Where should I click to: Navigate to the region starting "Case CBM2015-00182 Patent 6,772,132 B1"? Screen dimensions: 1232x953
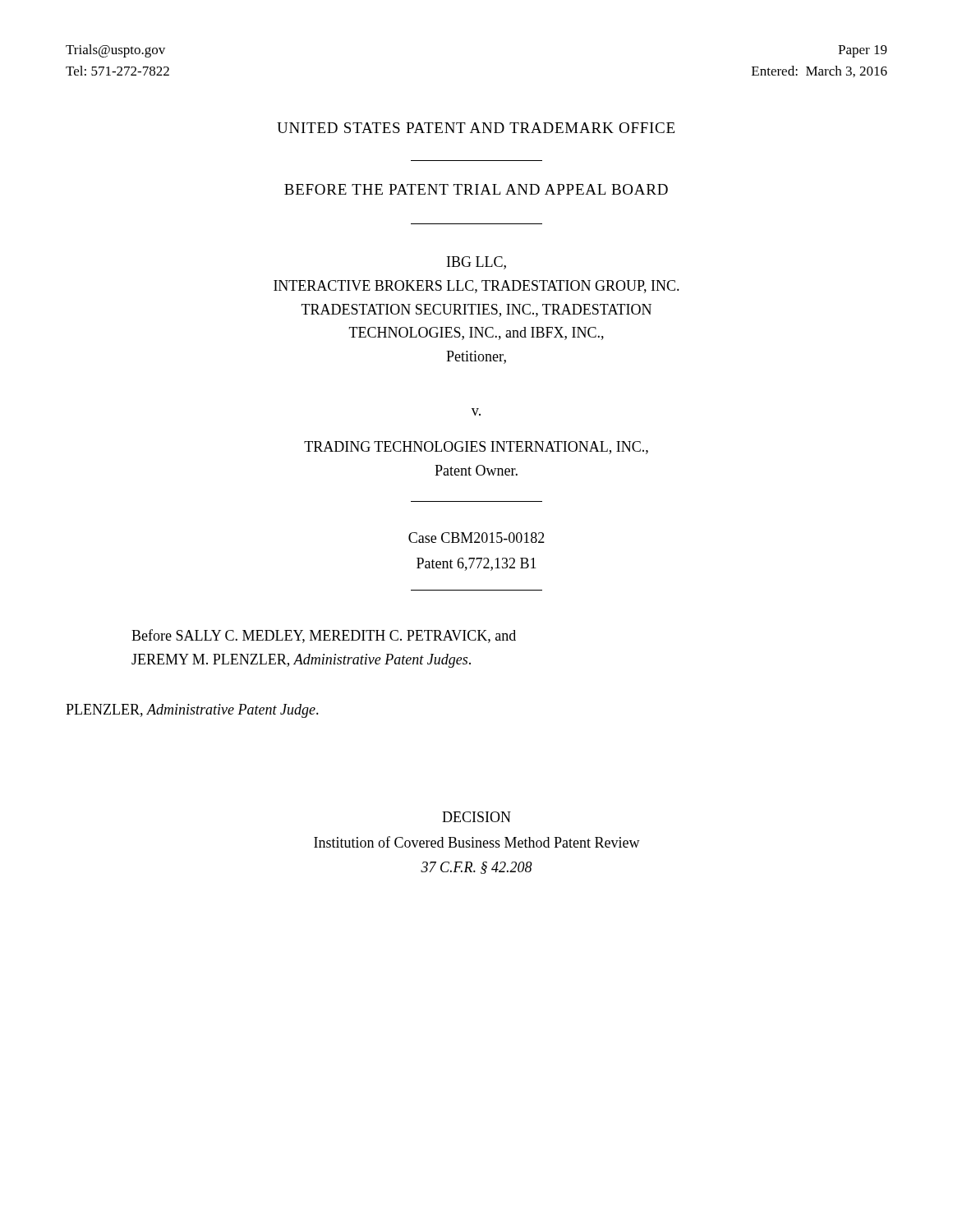point(476,551)
